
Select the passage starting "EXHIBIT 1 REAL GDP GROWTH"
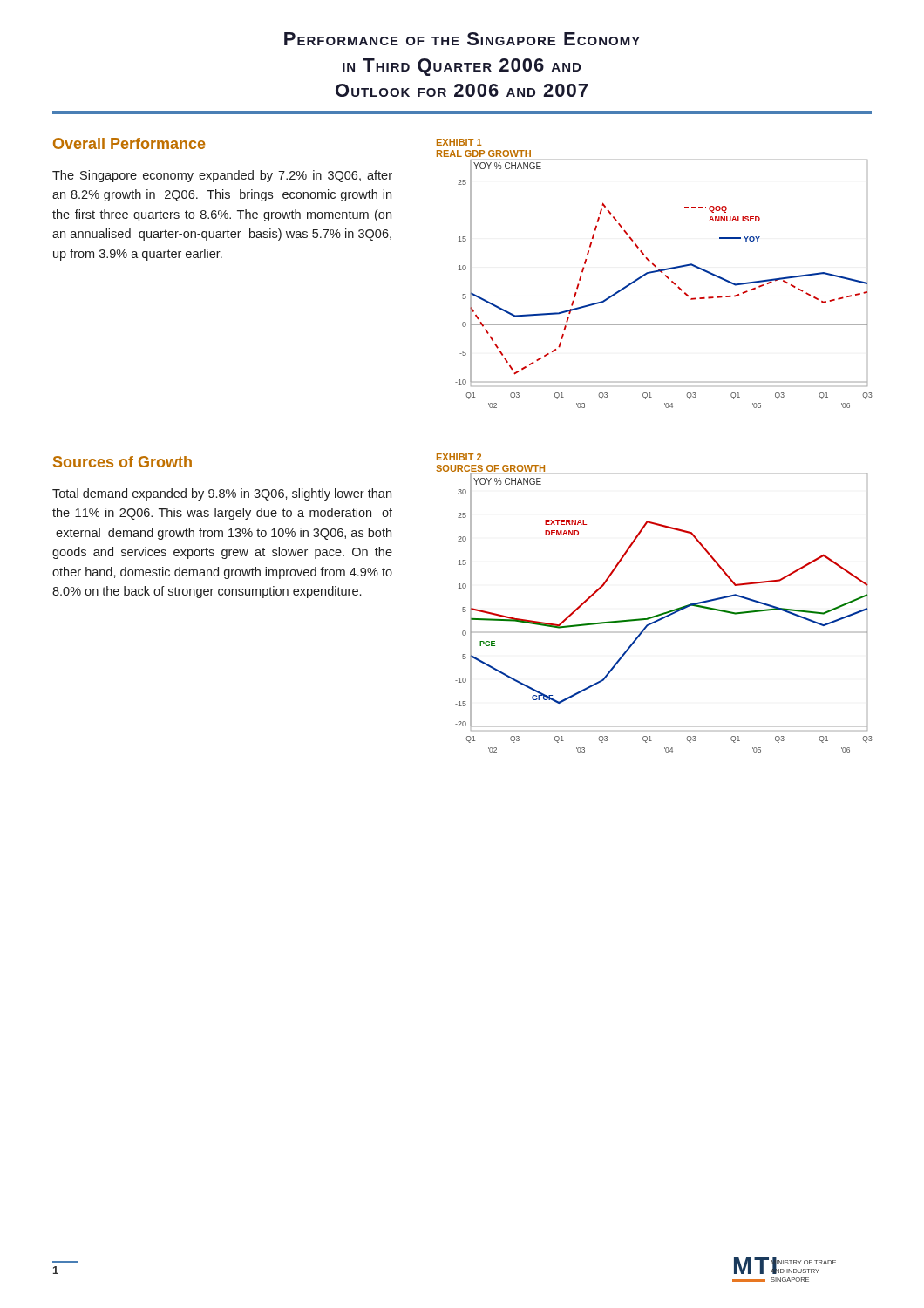pyautogui.click(x=484, y=148)
